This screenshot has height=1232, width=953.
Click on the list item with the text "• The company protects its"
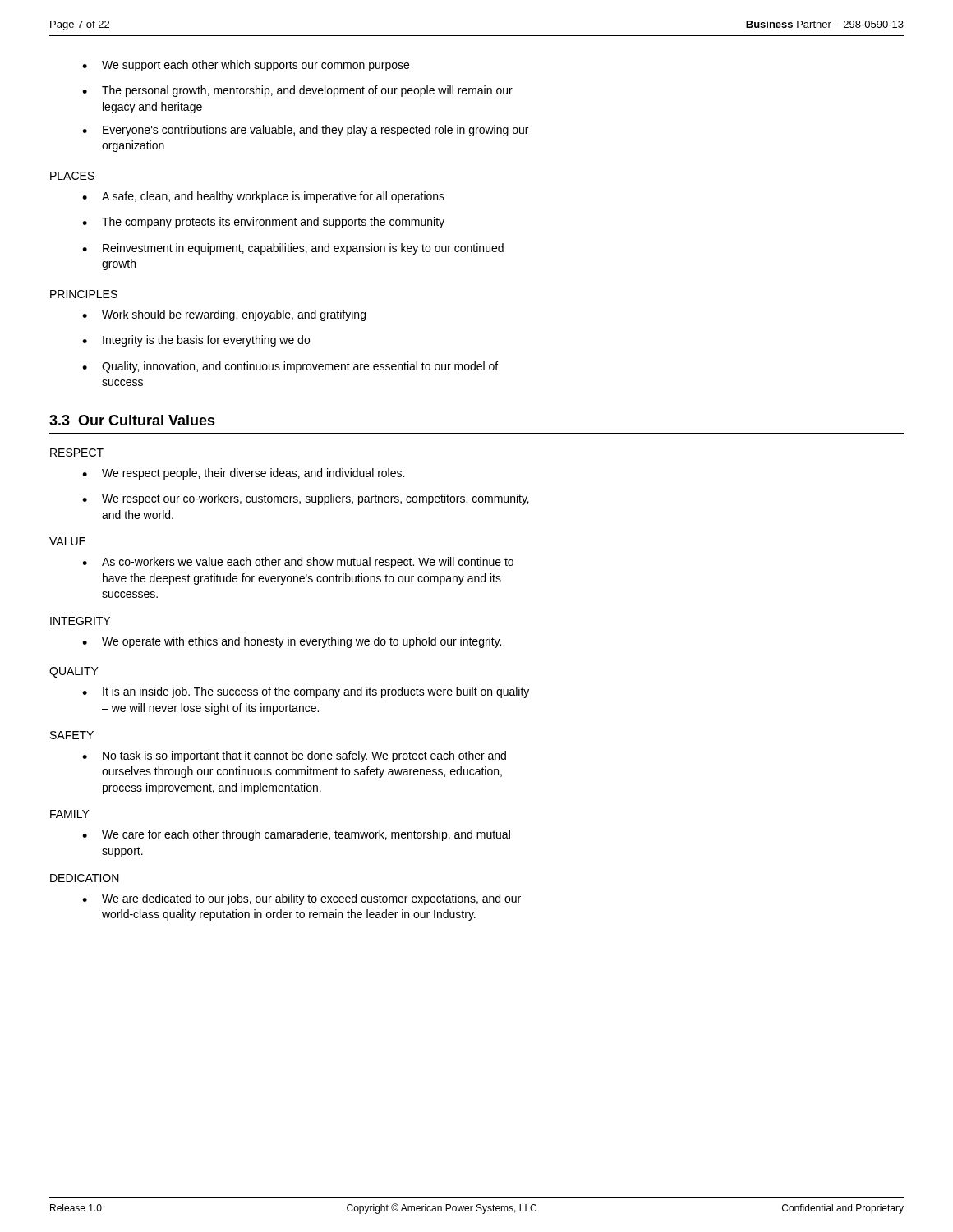click(x=263, y=224)
